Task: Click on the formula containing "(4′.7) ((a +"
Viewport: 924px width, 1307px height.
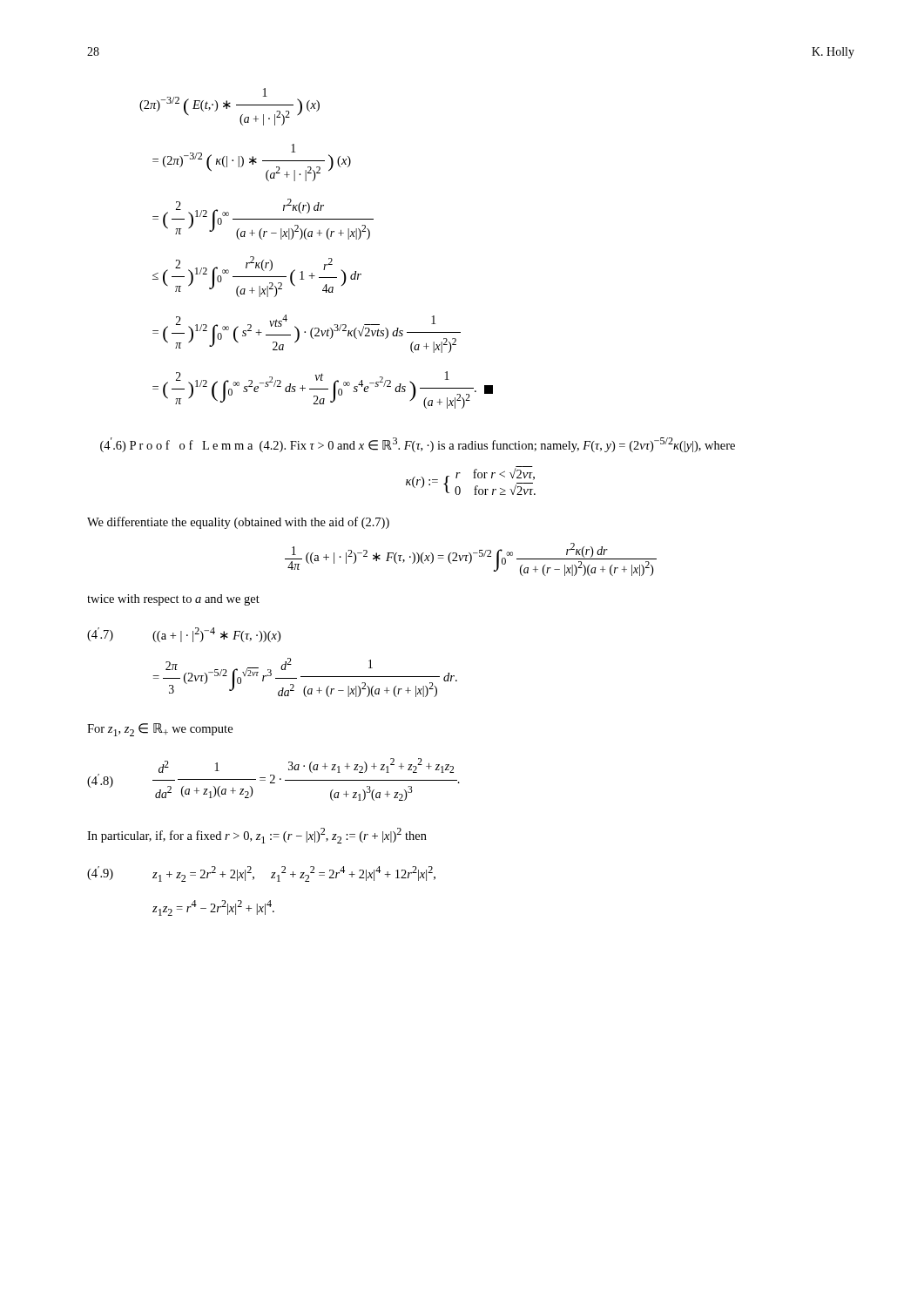Action: click(272, 662)
